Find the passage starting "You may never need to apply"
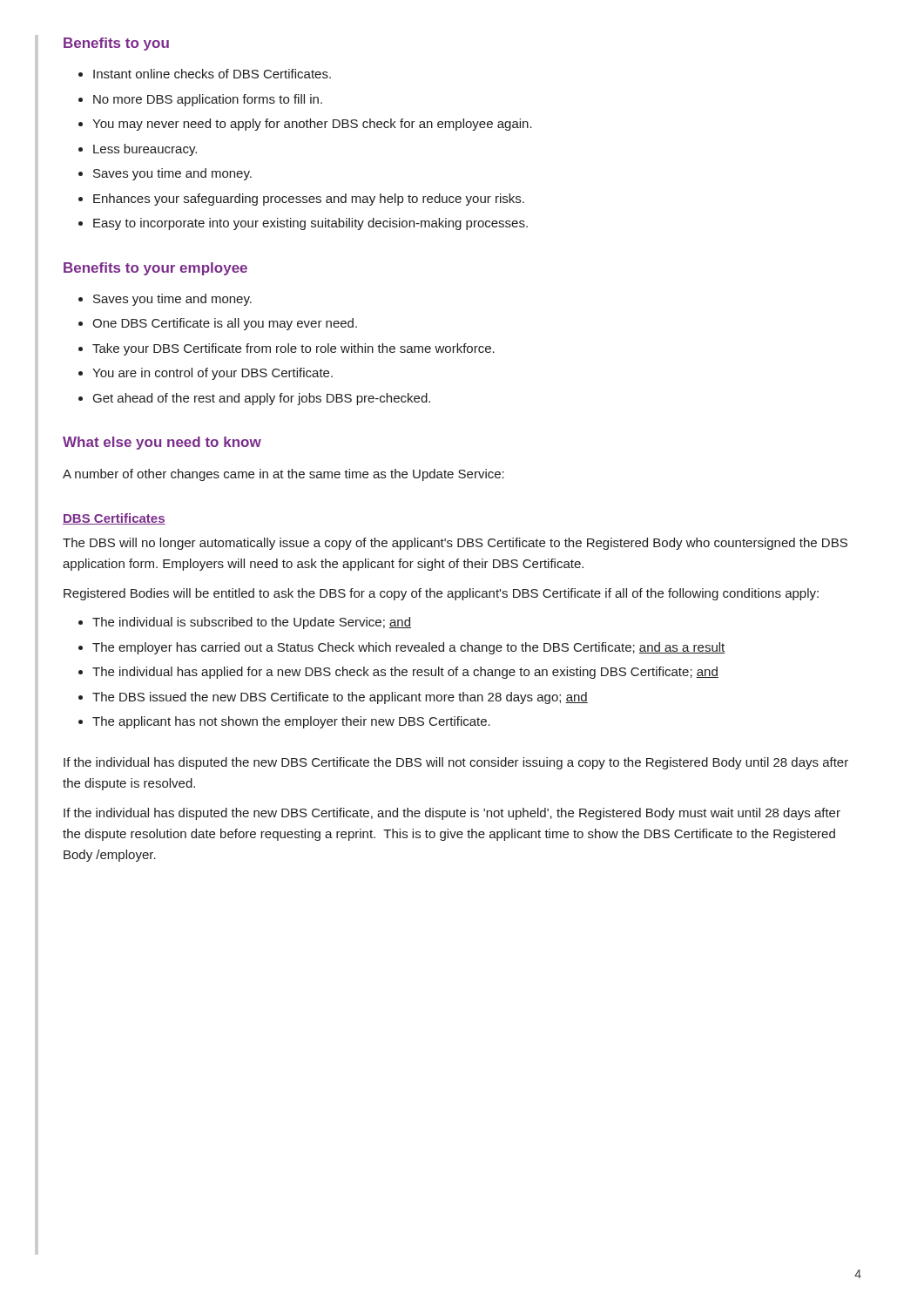 pos(477,124)
